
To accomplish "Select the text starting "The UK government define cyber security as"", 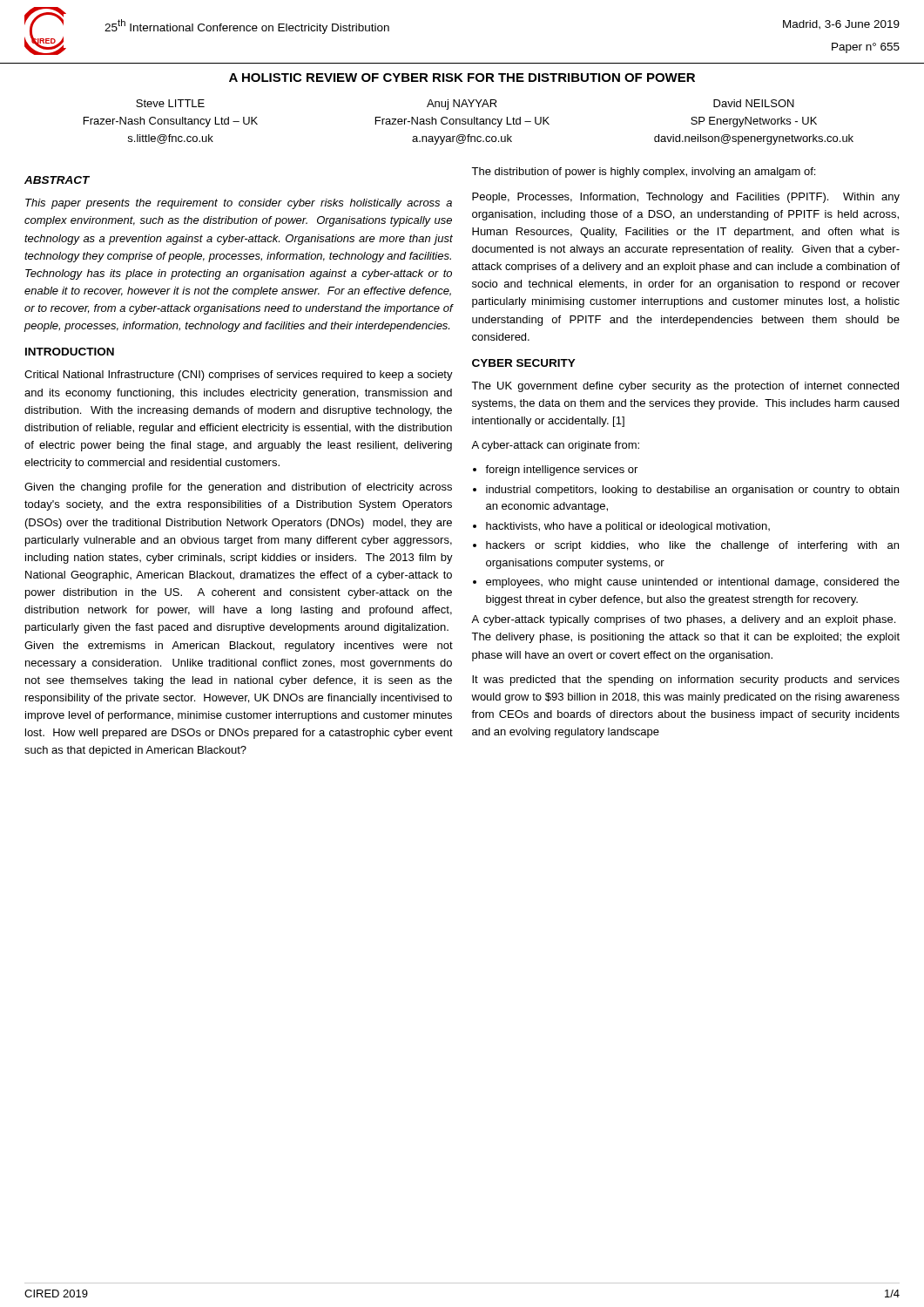I will pyautogui.click(x=686, y=416).
